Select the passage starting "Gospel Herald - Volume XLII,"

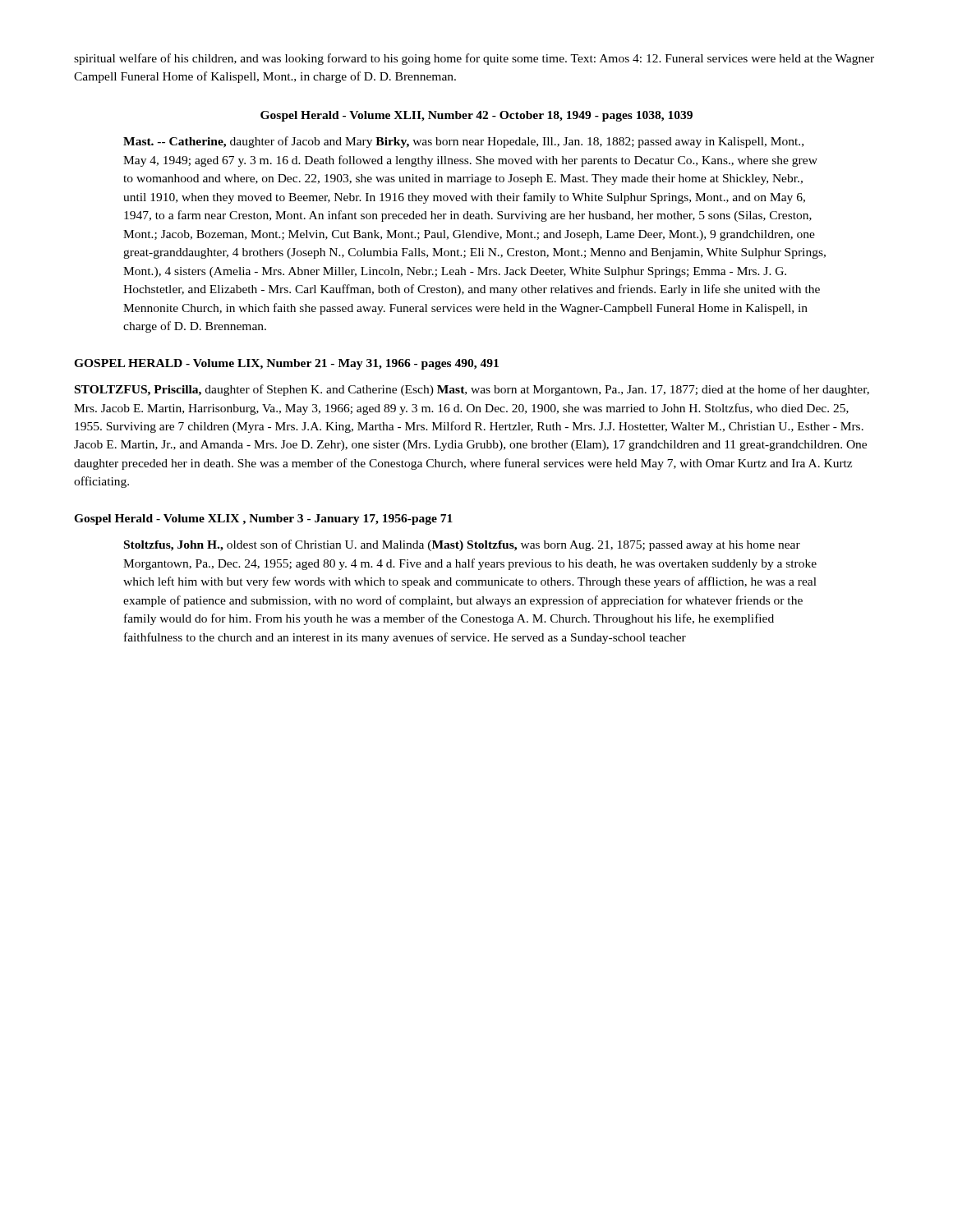(x=476, y=115)
